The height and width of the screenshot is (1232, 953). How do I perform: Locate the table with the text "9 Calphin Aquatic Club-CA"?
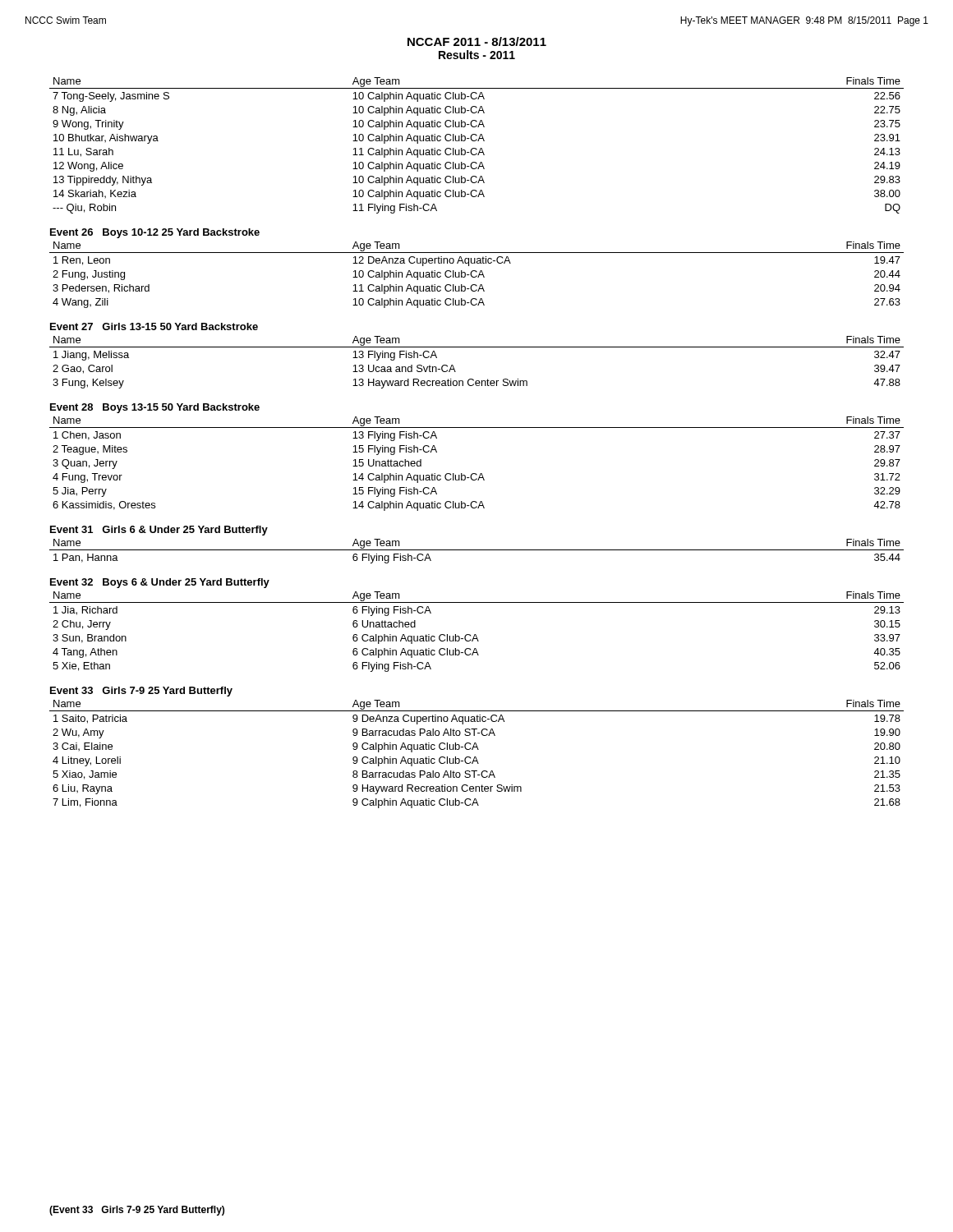click(x=476, y=753)
